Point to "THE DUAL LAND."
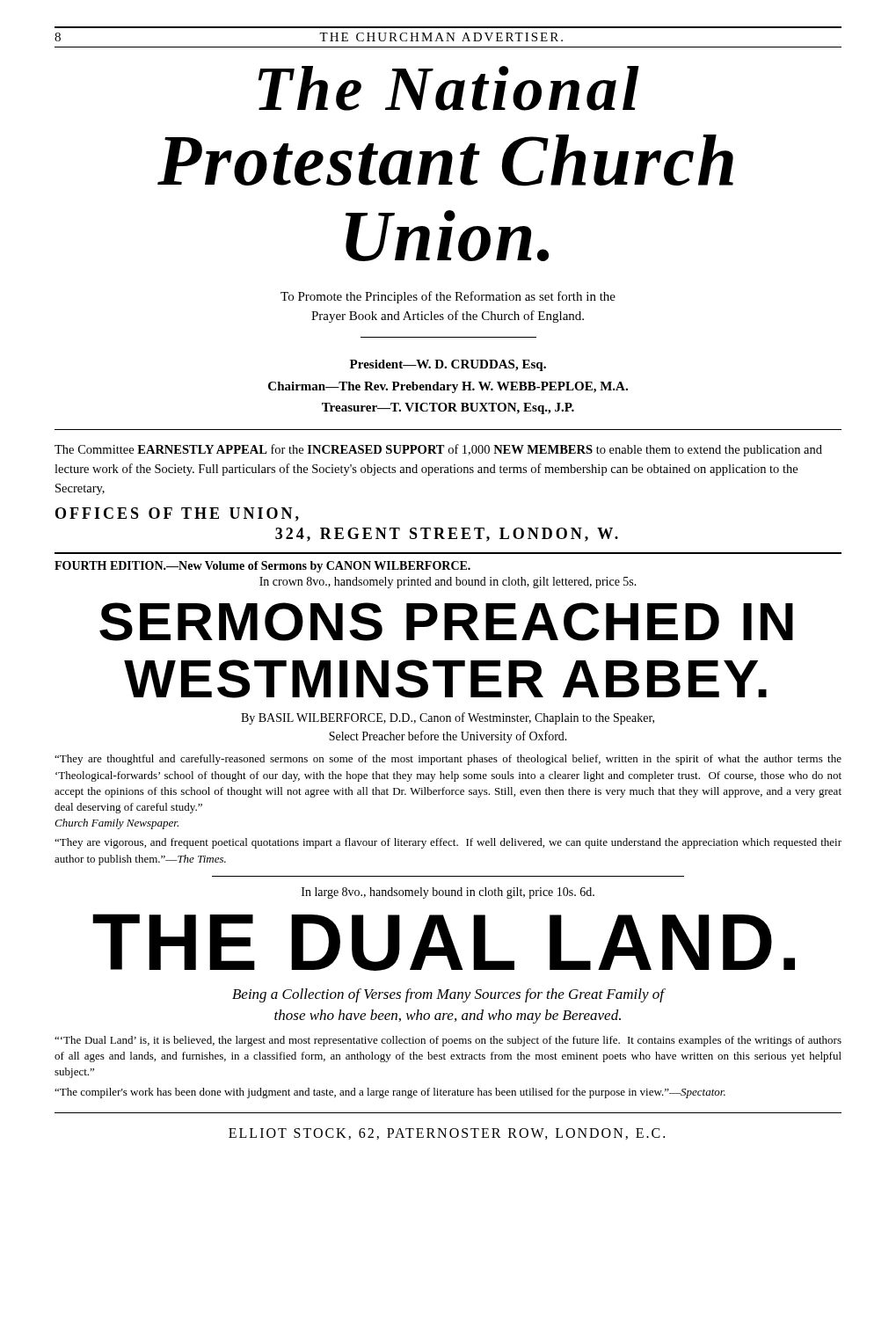Viewport: 896px width, 1319px height. (x=448, y=942)
